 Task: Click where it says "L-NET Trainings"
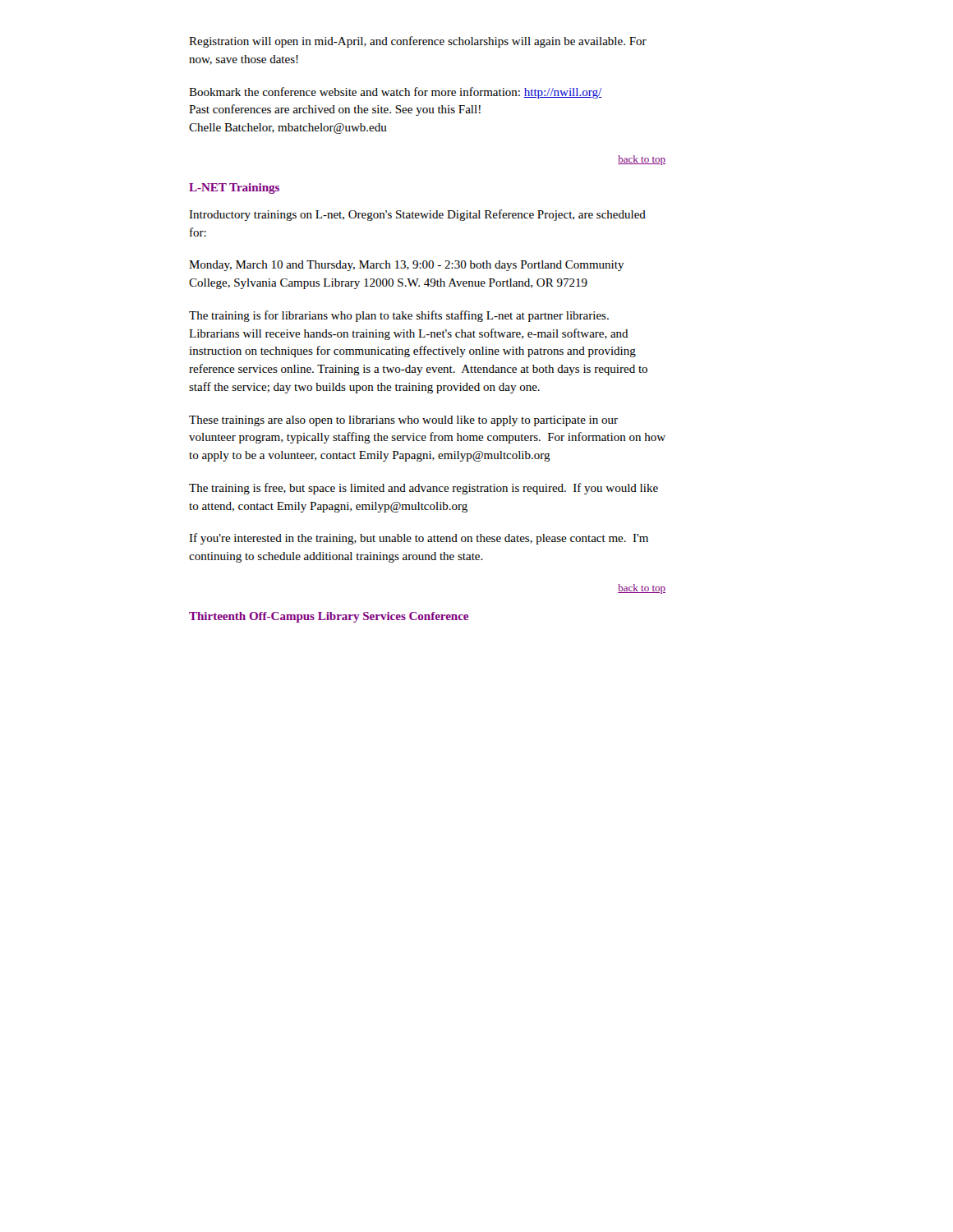click(234, 187)
